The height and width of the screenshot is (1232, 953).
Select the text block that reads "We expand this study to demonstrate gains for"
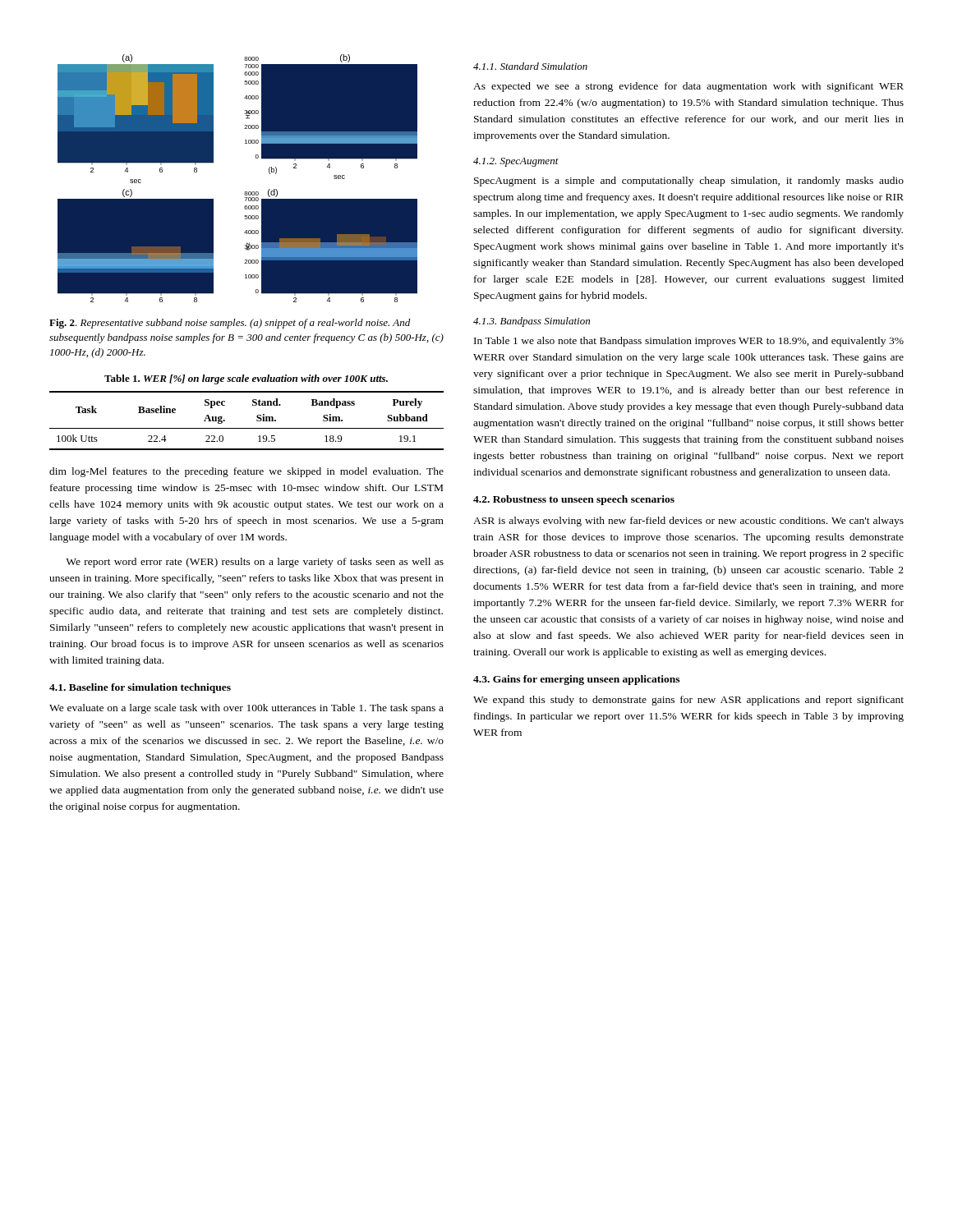click(688, 716)
